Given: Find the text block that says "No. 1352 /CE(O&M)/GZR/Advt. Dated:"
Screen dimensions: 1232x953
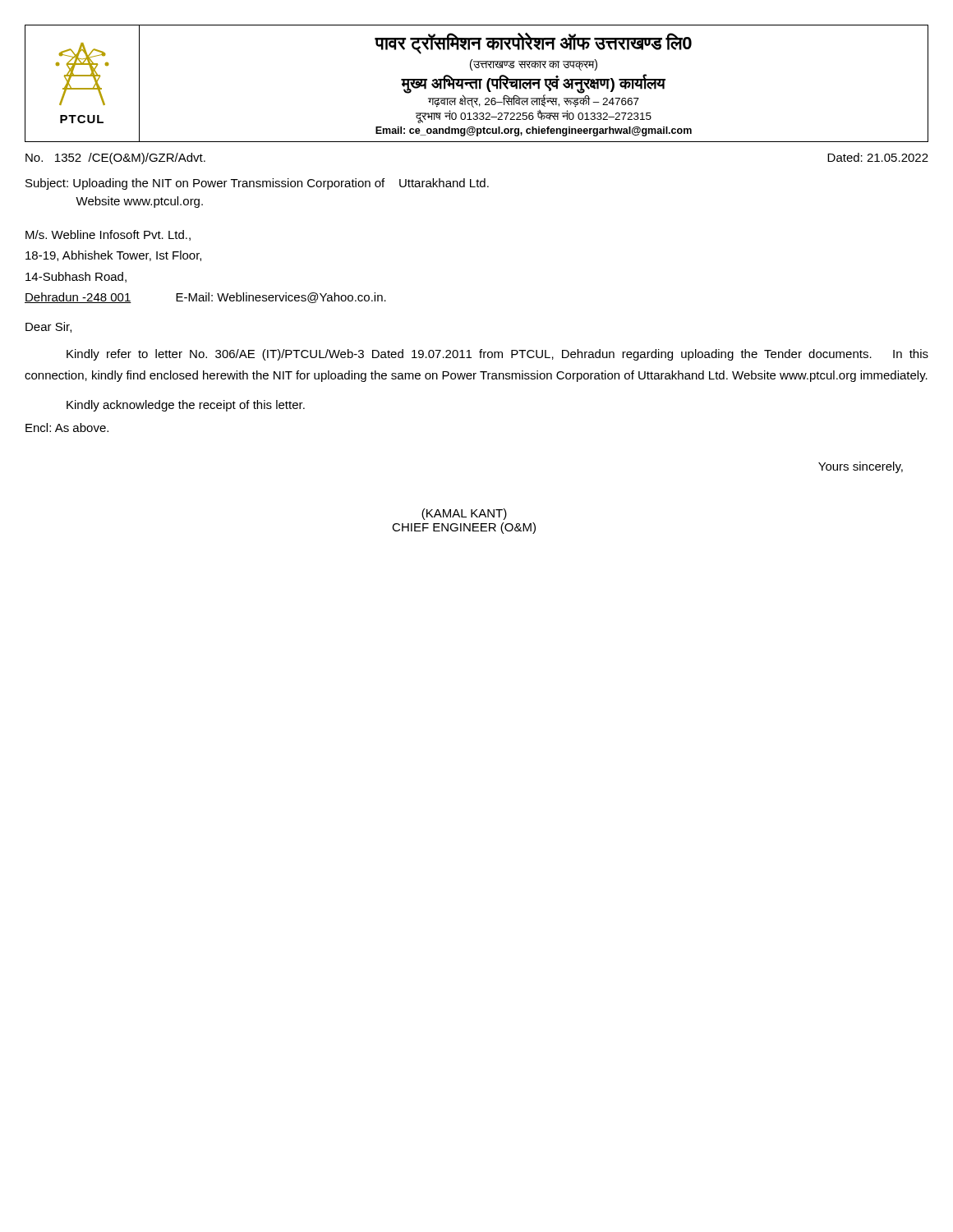Looking at the screenshot, I should coord(127,158).
